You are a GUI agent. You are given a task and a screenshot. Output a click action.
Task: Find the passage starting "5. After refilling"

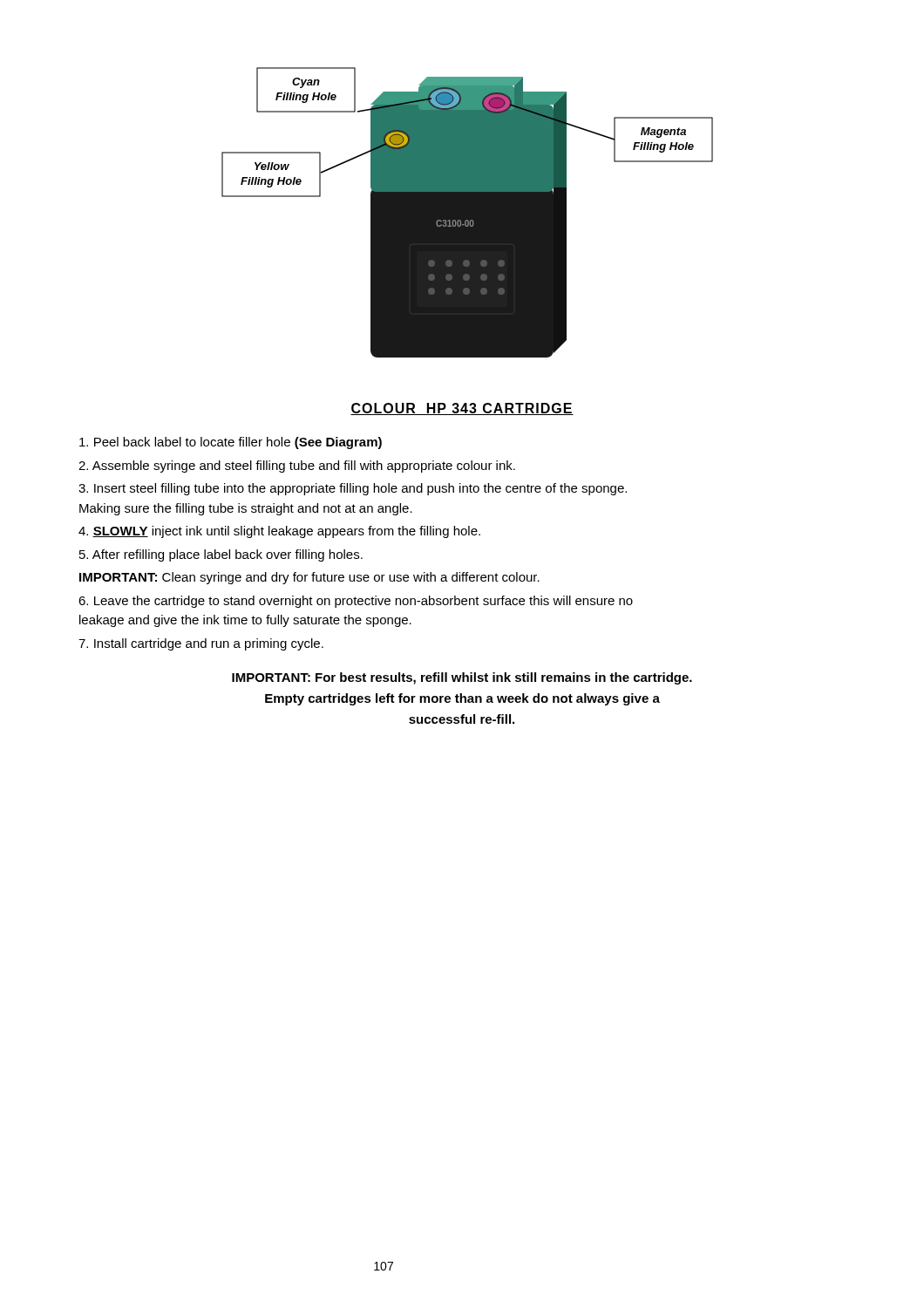click(221, 554)
